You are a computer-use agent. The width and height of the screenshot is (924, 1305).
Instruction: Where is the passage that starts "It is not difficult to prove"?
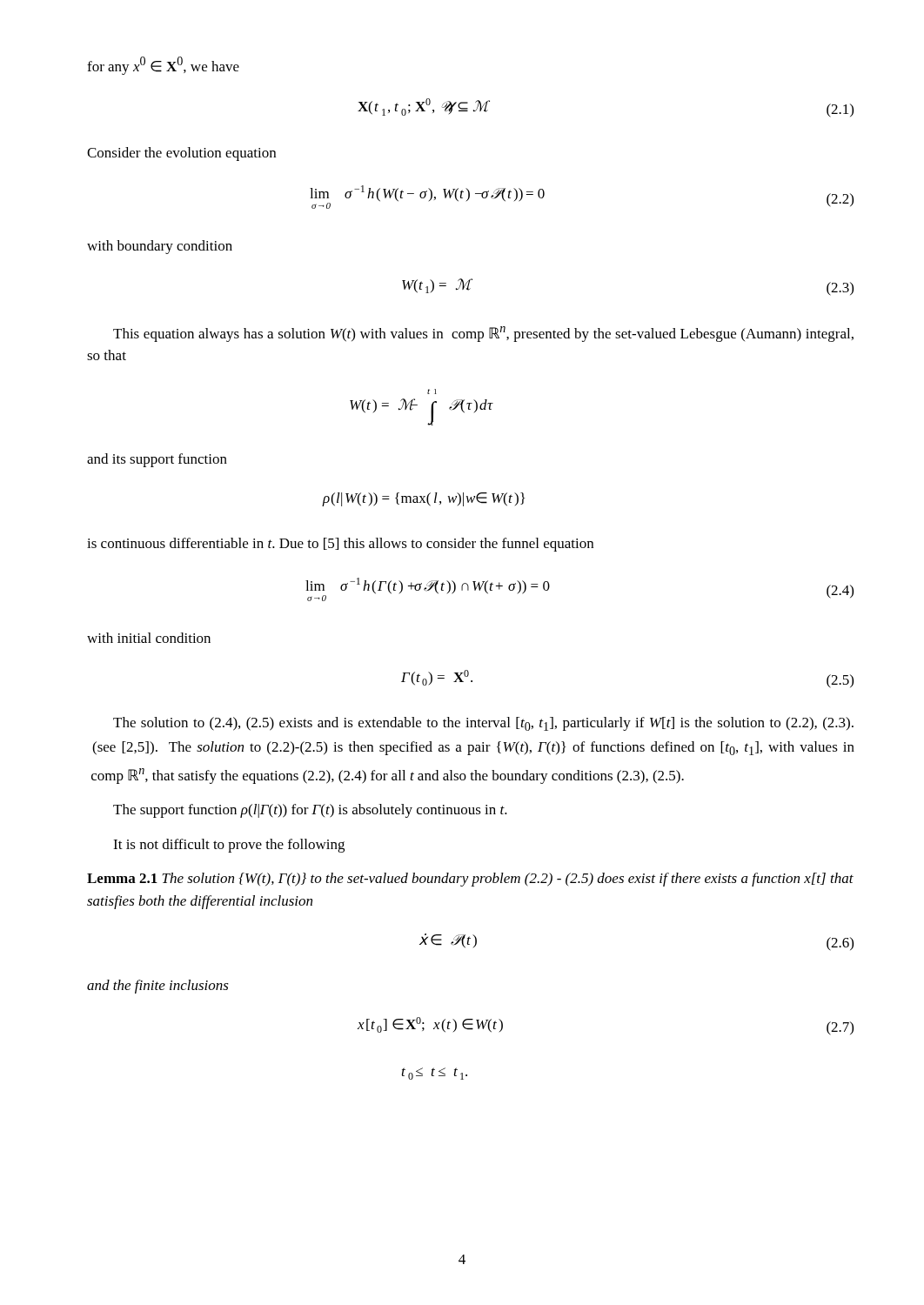[229, 844]
